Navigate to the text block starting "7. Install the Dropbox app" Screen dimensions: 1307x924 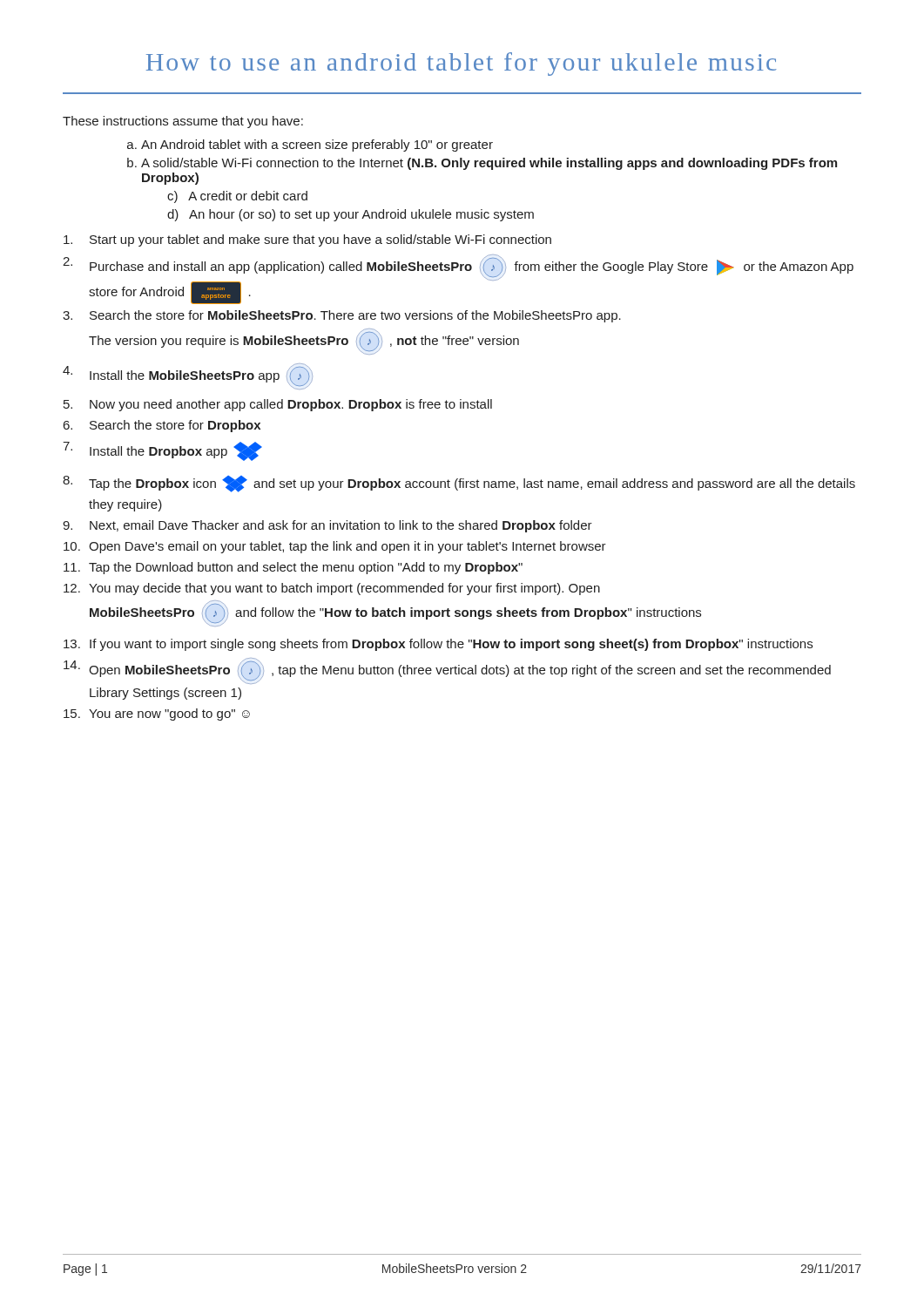click(164, 452)
